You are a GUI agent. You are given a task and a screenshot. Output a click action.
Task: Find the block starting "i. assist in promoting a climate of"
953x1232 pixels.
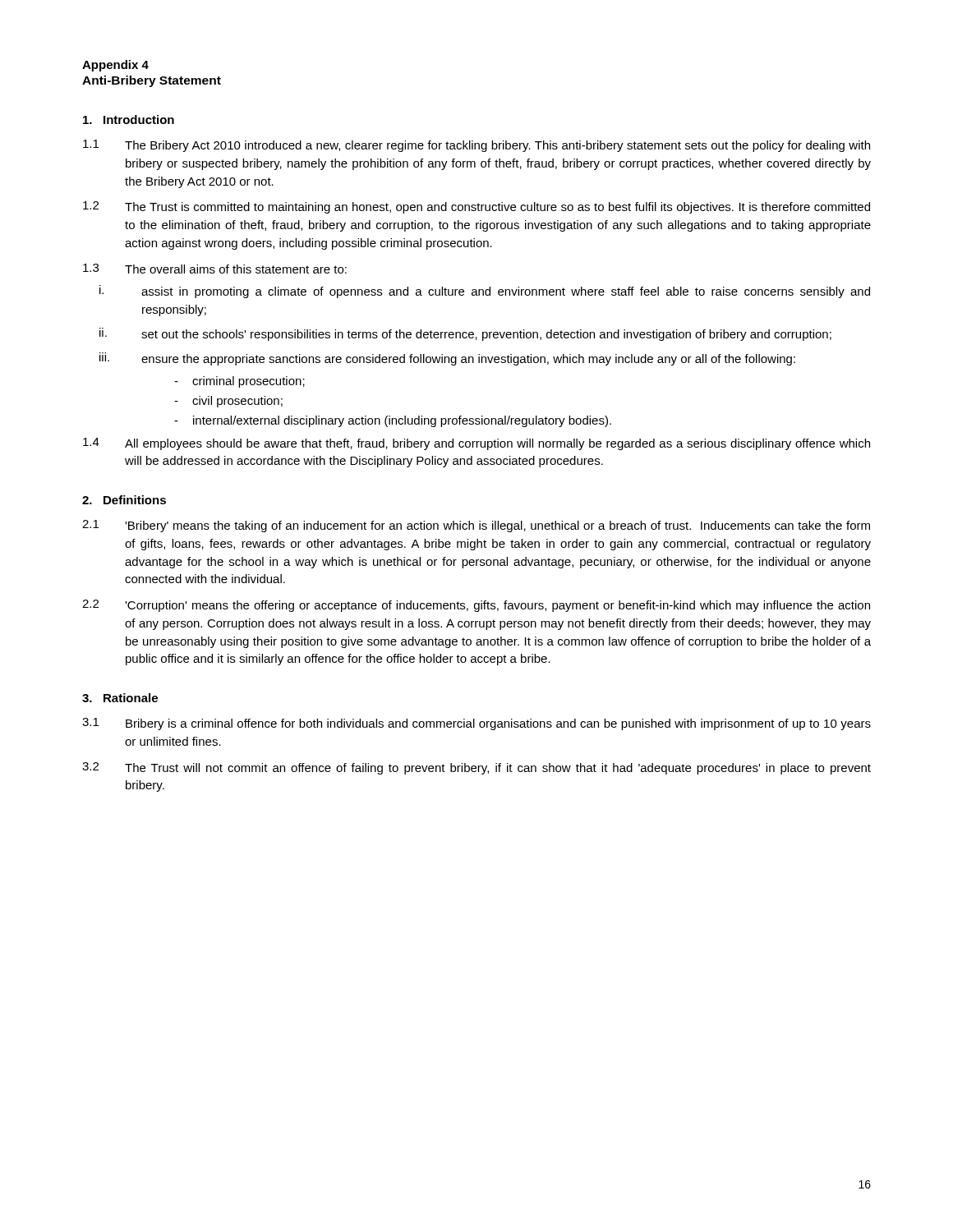pos(476,301)
